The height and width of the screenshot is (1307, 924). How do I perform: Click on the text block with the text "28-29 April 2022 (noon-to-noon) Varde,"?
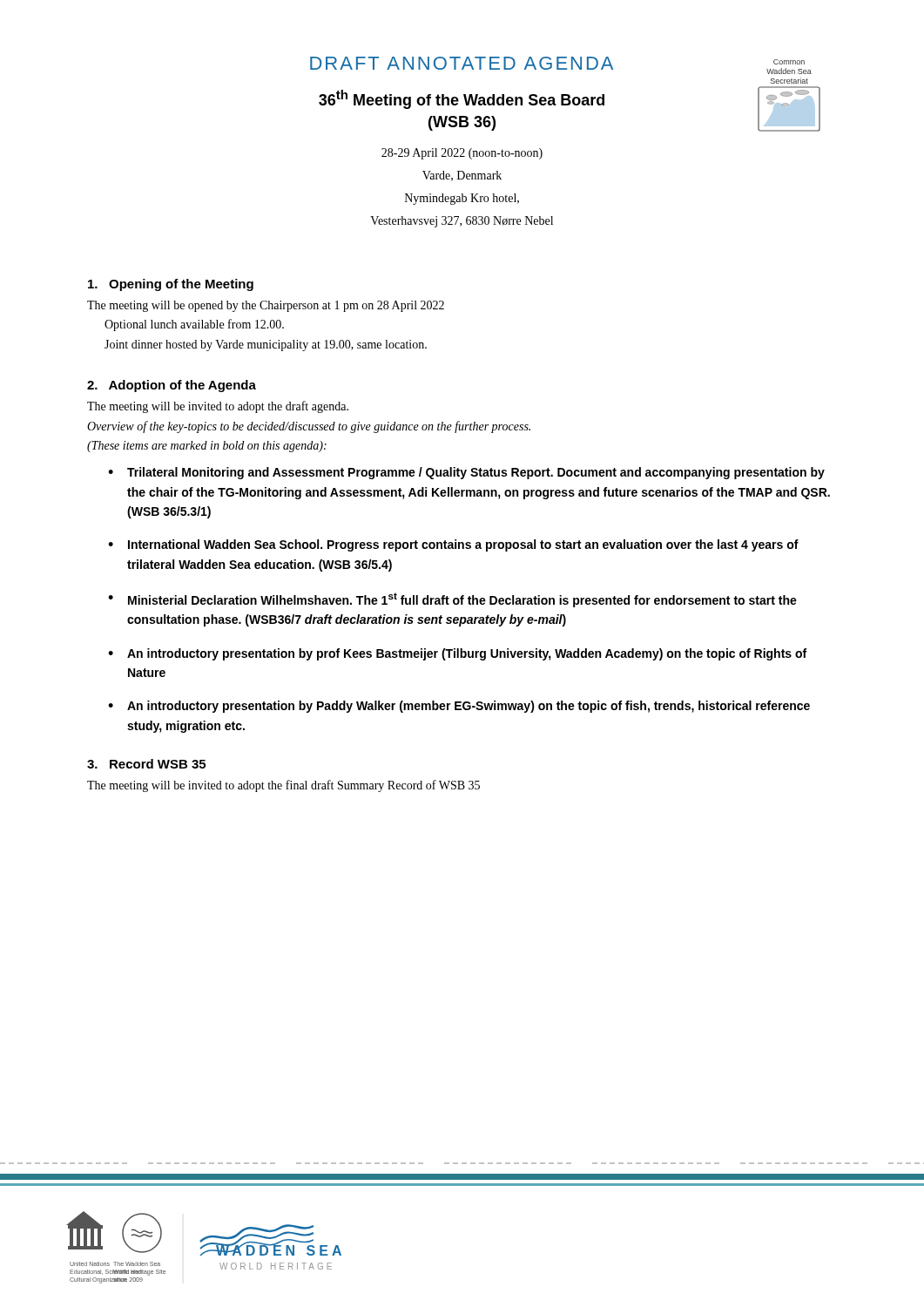[462, 187]
